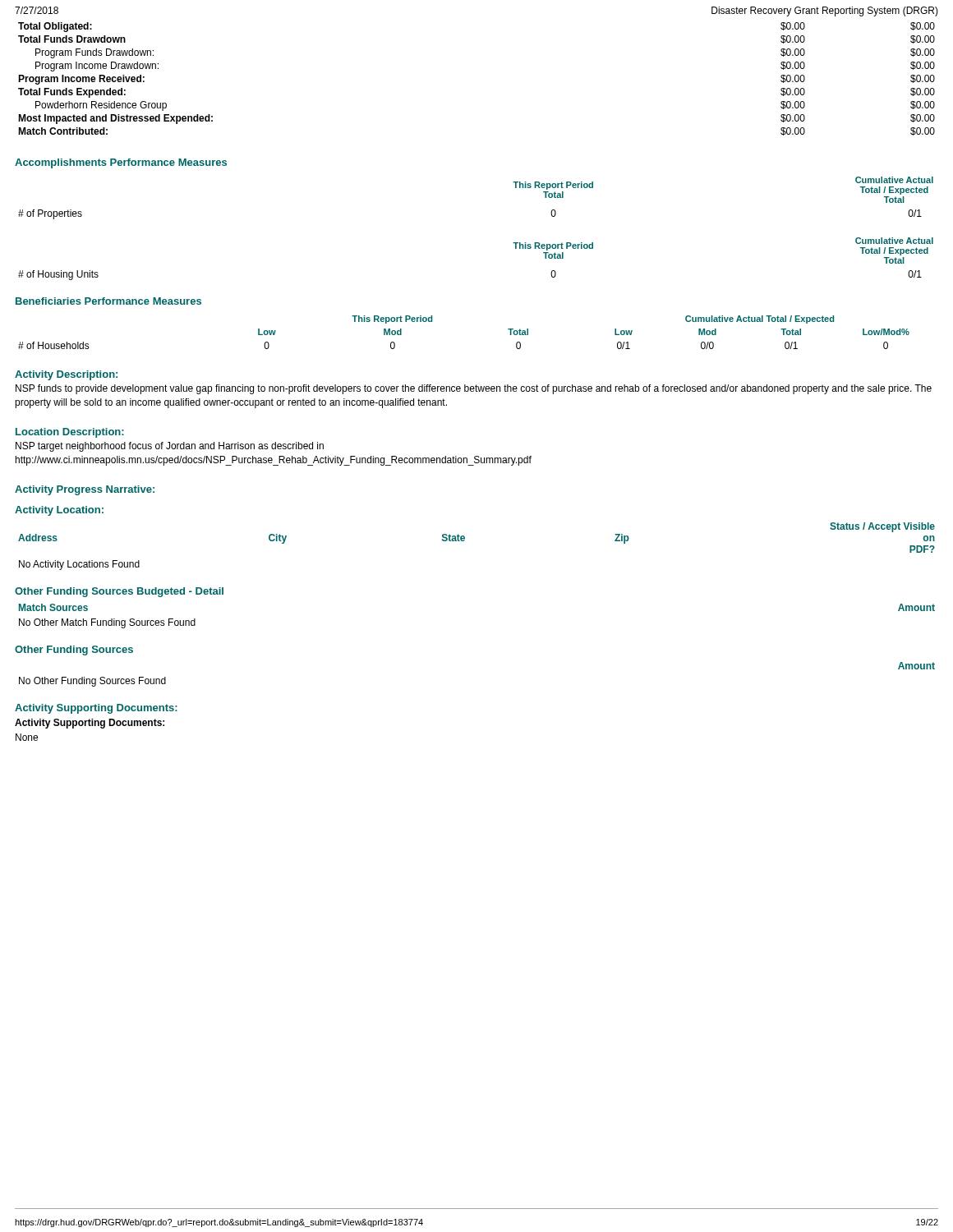This screenshot has width=953, height=1232.
Task: Point to "Location Description:"
Action: pyautogui.click(x=70, y=431)
